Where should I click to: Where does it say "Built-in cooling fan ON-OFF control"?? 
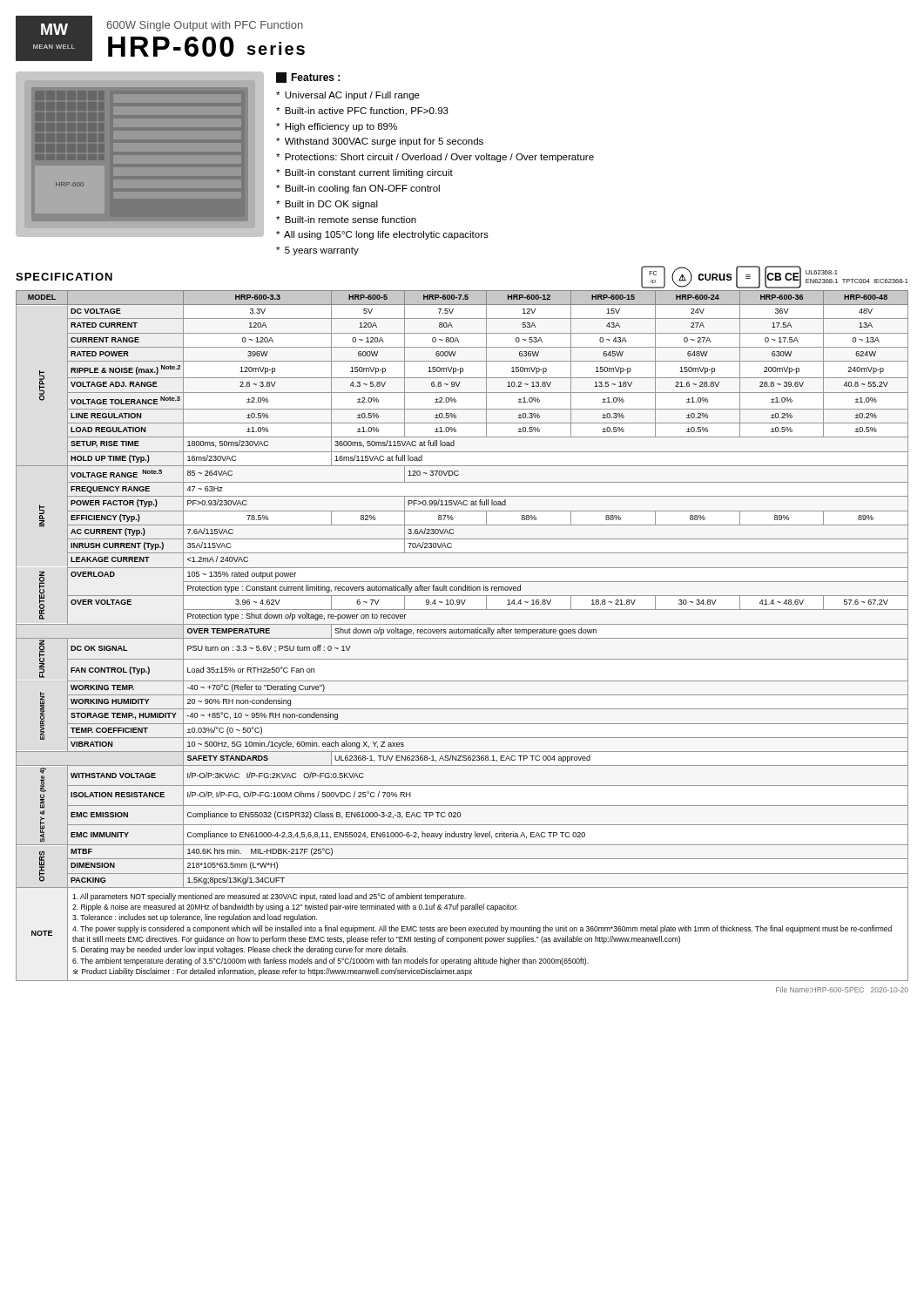(358, 188)
